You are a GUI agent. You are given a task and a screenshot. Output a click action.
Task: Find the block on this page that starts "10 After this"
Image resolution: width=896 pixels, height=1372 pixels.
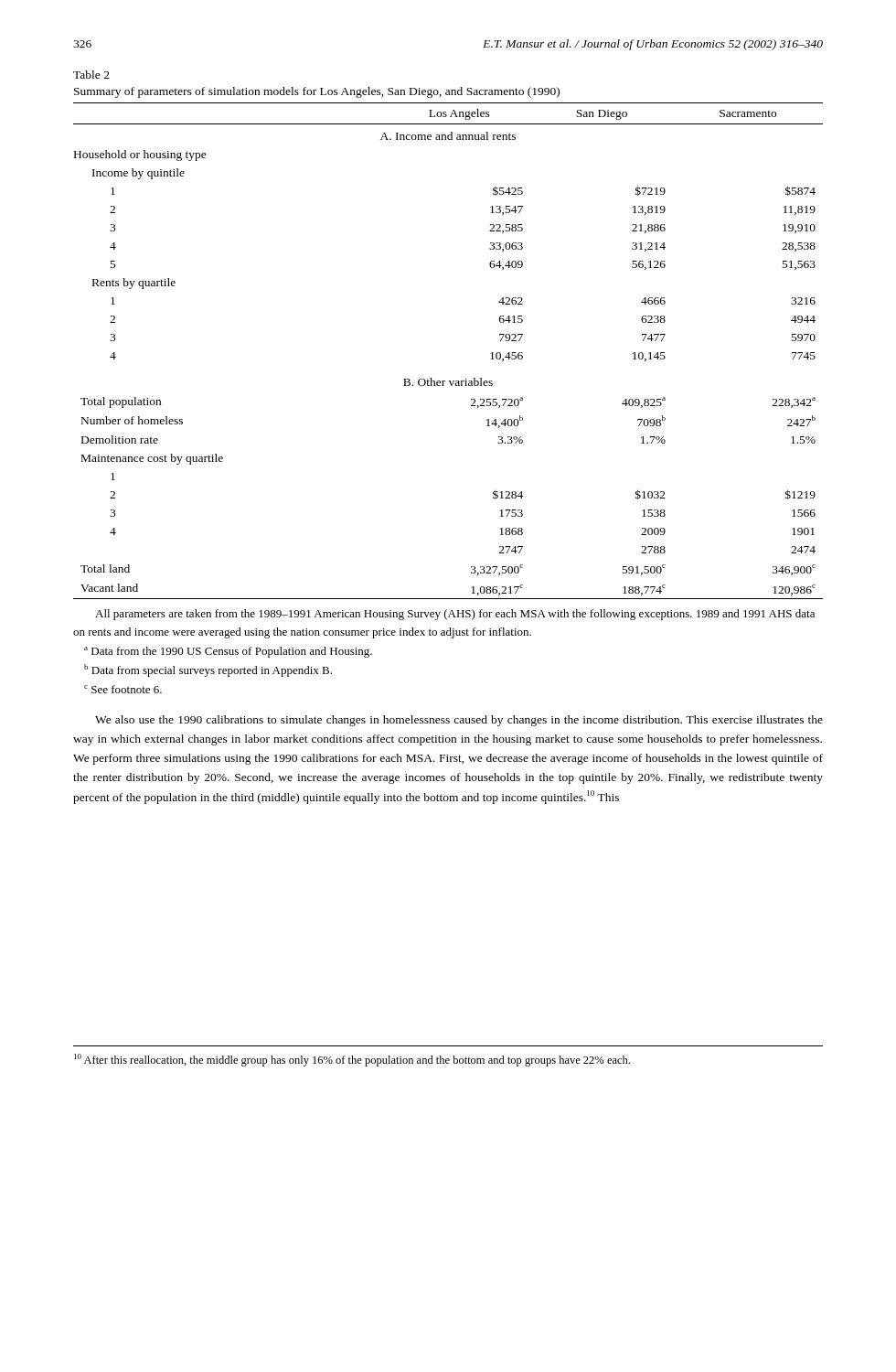click(448, 1059)
